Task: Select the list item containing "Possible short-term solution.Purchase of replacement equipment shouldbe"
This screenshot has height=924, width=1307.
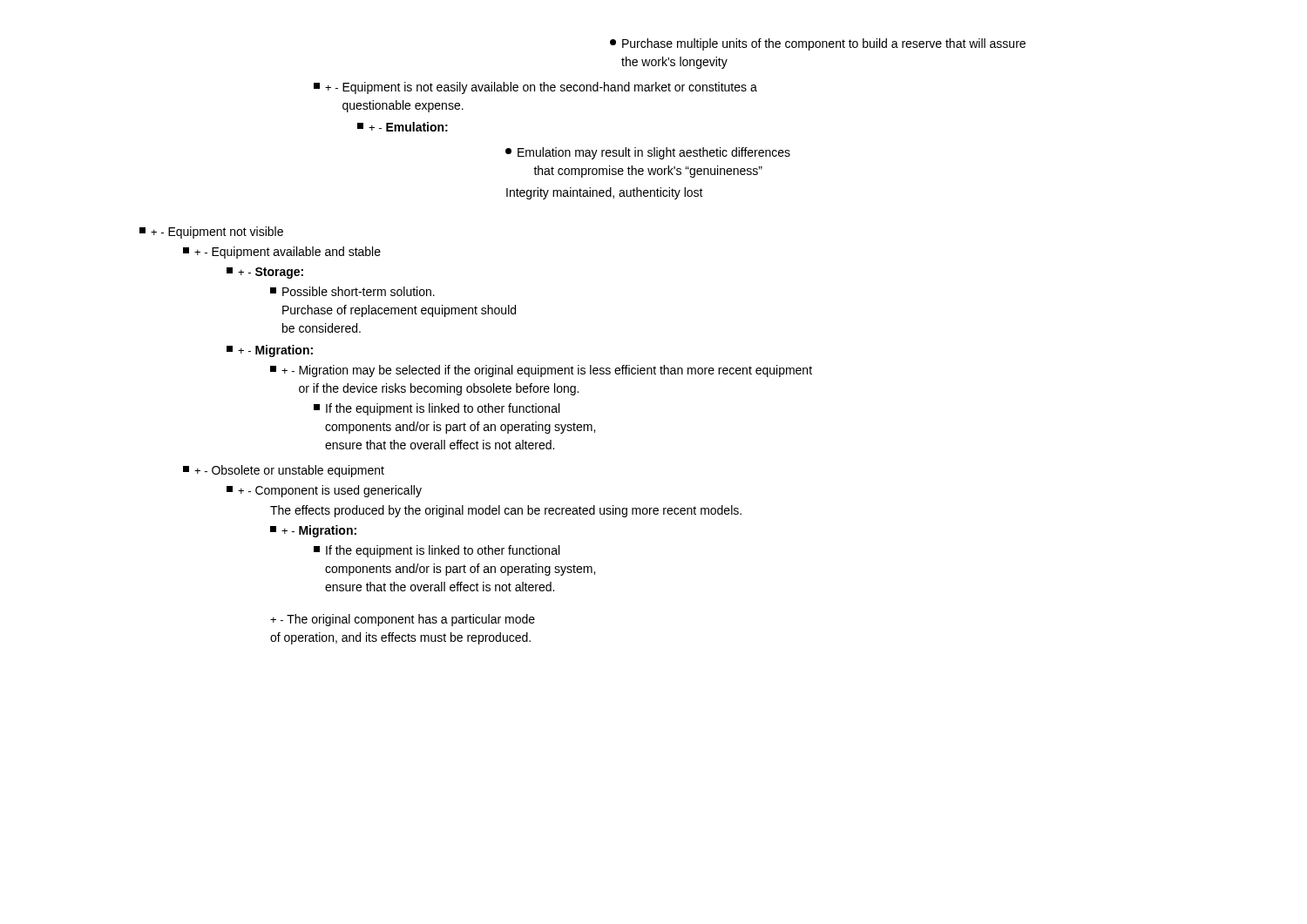Action: 393,310
